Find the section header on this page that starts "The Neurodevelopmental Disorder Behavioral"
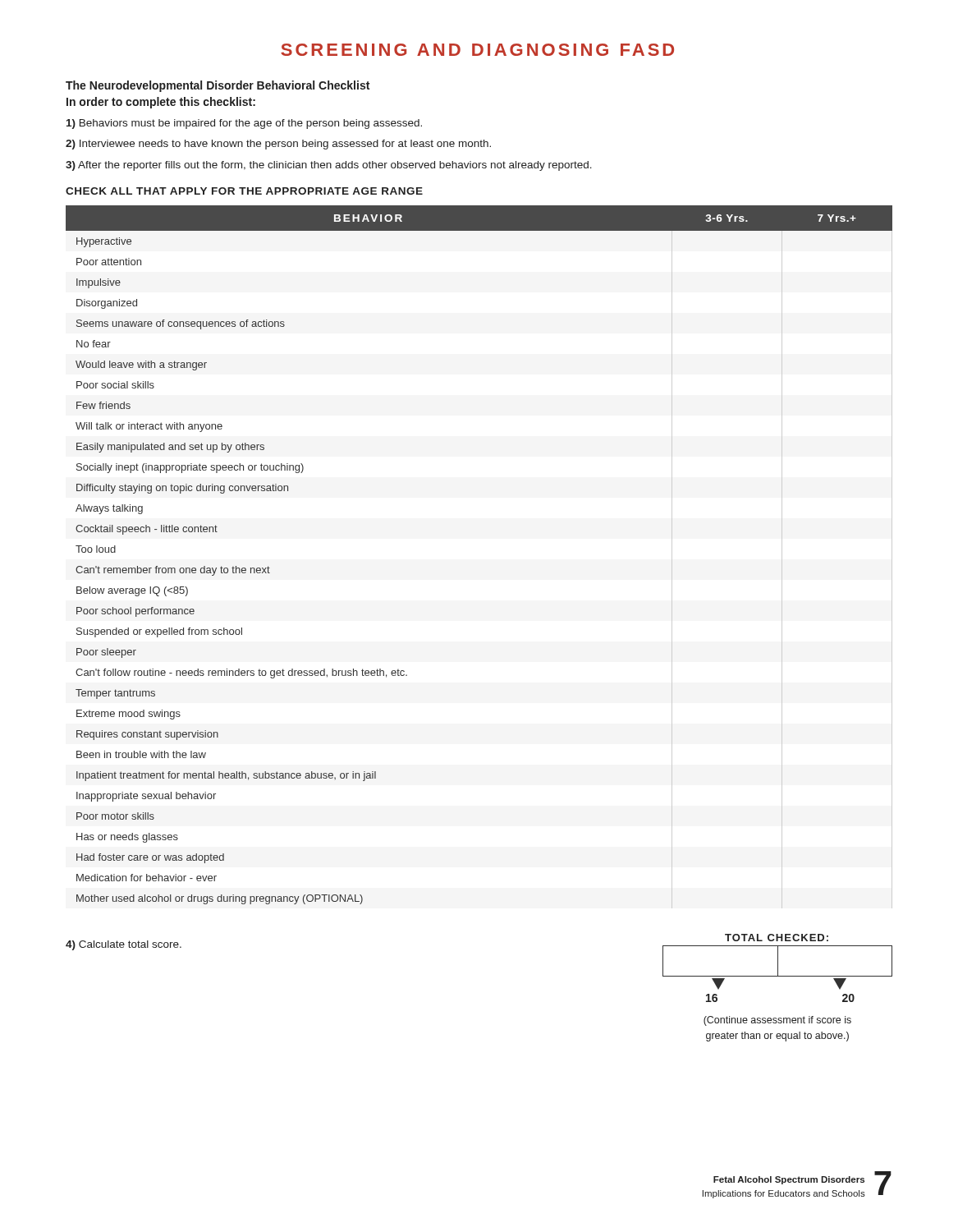The height and width of the screenshot is (1232, 958). [x=218, y=85]
